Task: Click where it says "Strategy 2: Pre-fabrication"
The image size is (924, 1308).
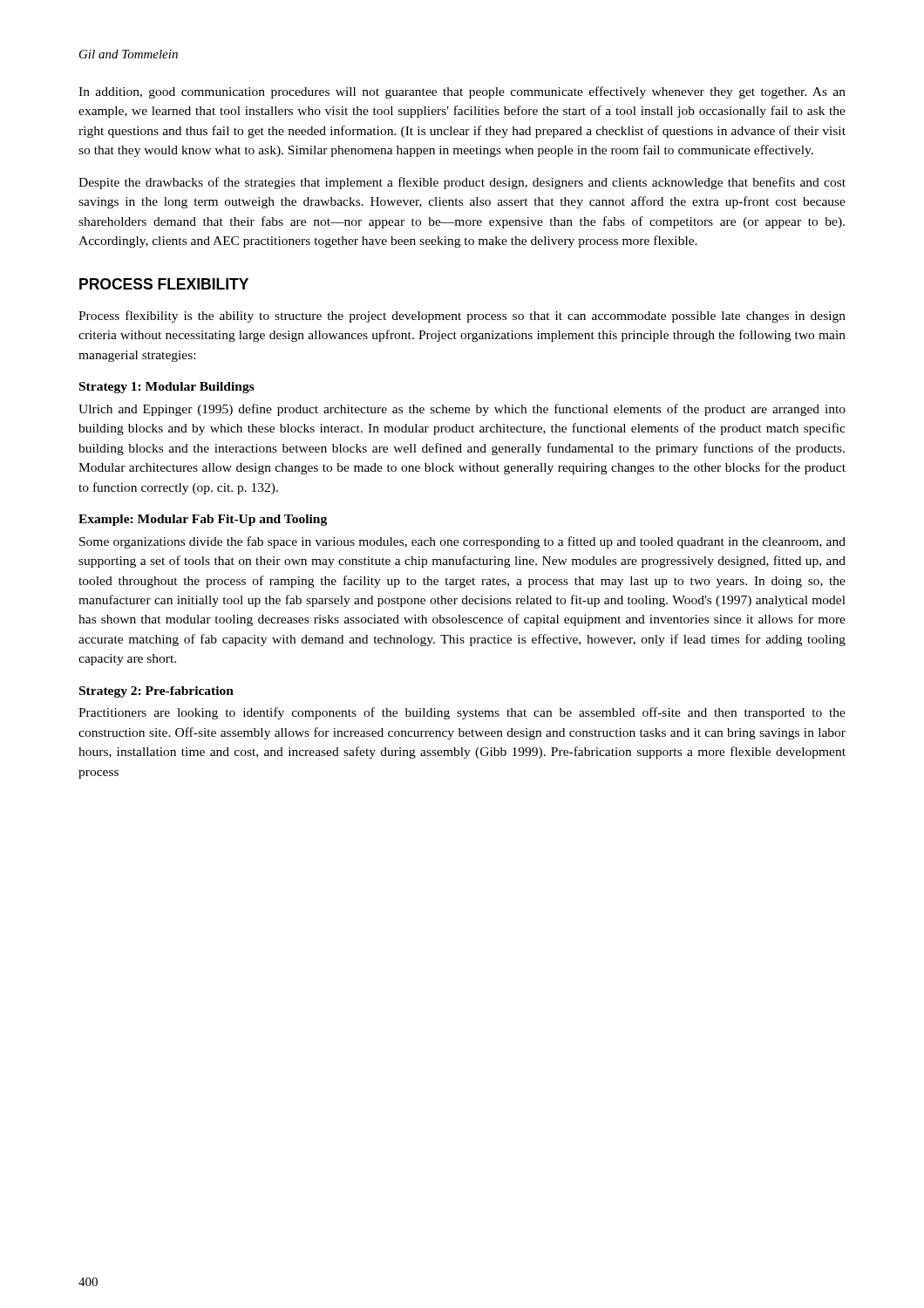Action: (x=156, y=690)
